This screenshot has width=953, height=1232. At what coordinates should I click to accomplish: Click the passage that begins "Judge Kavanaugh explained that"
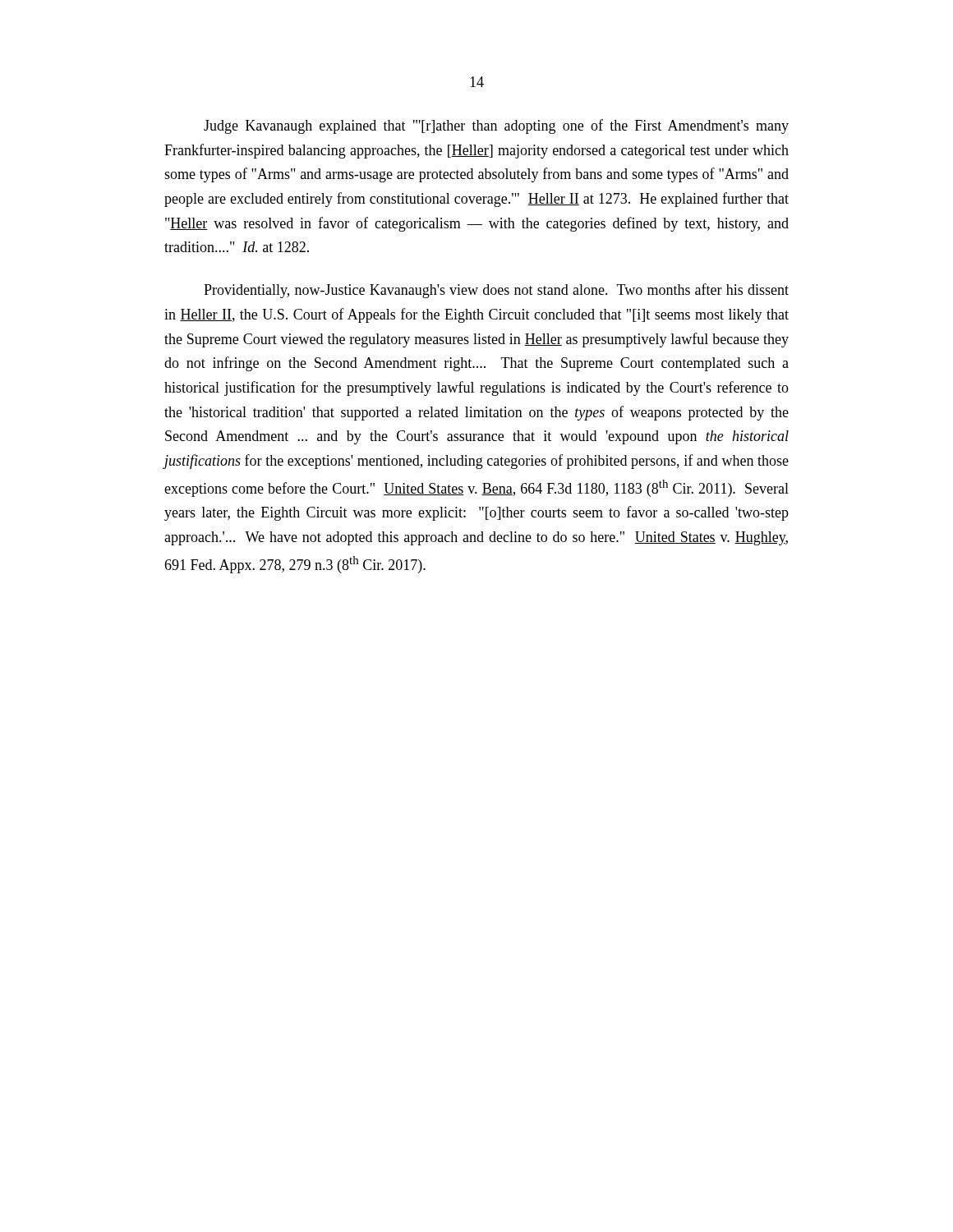(476, 187)
